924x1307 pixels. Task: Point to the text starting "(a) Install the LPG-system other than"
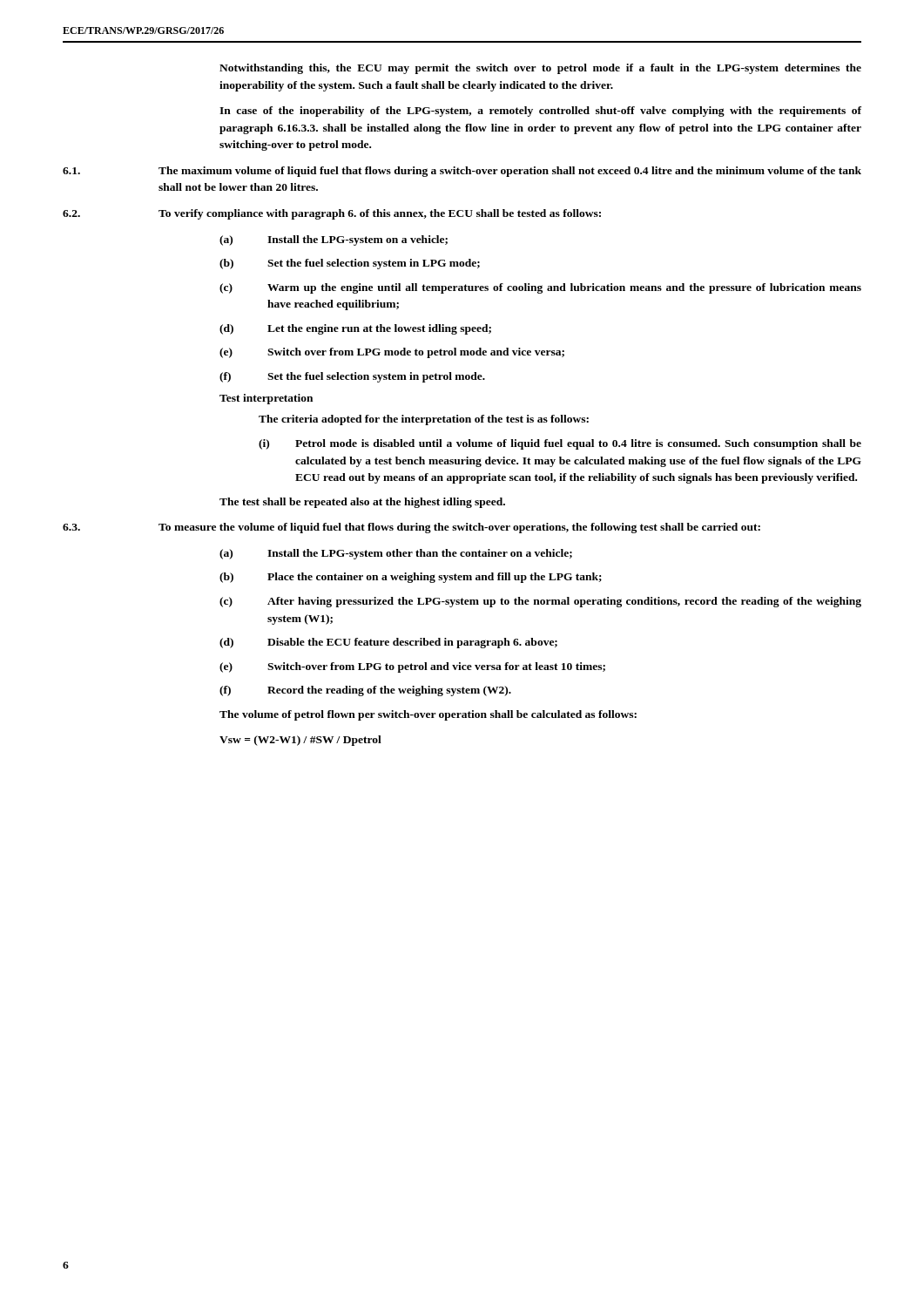(540, 553)
